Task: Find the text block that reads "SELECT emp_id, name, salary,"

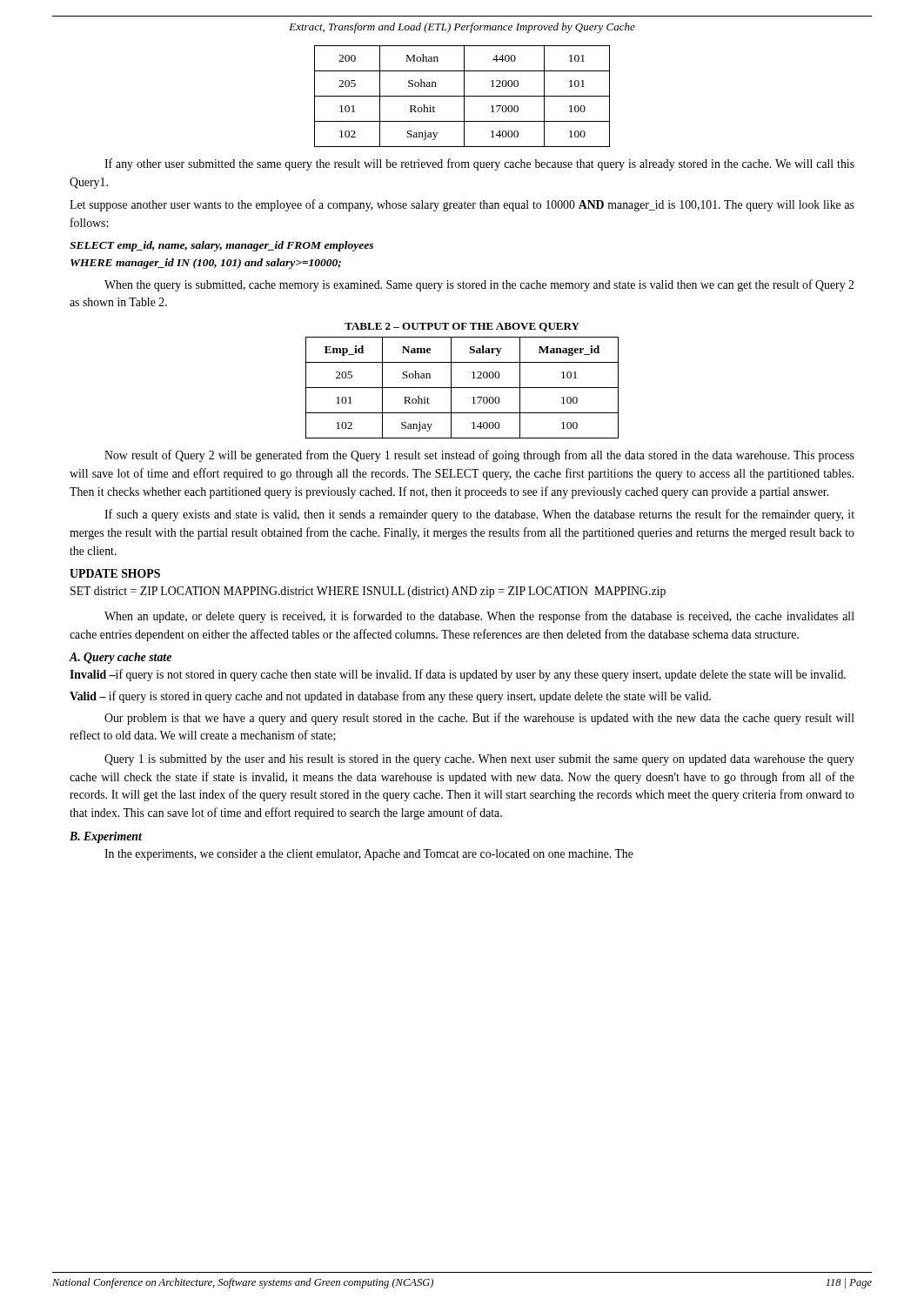Action: click(222, 245)
